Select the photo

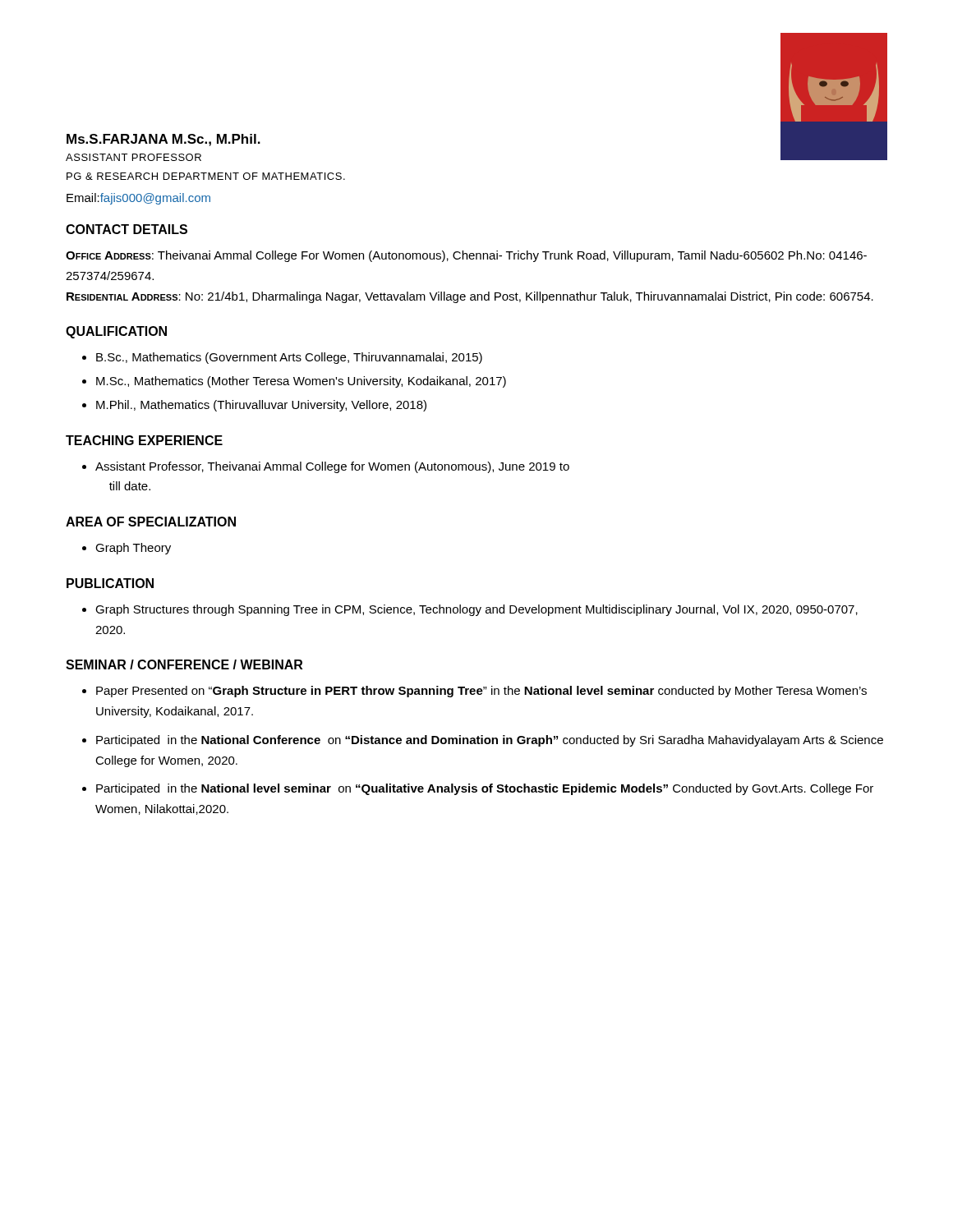[x=834, y=97]
